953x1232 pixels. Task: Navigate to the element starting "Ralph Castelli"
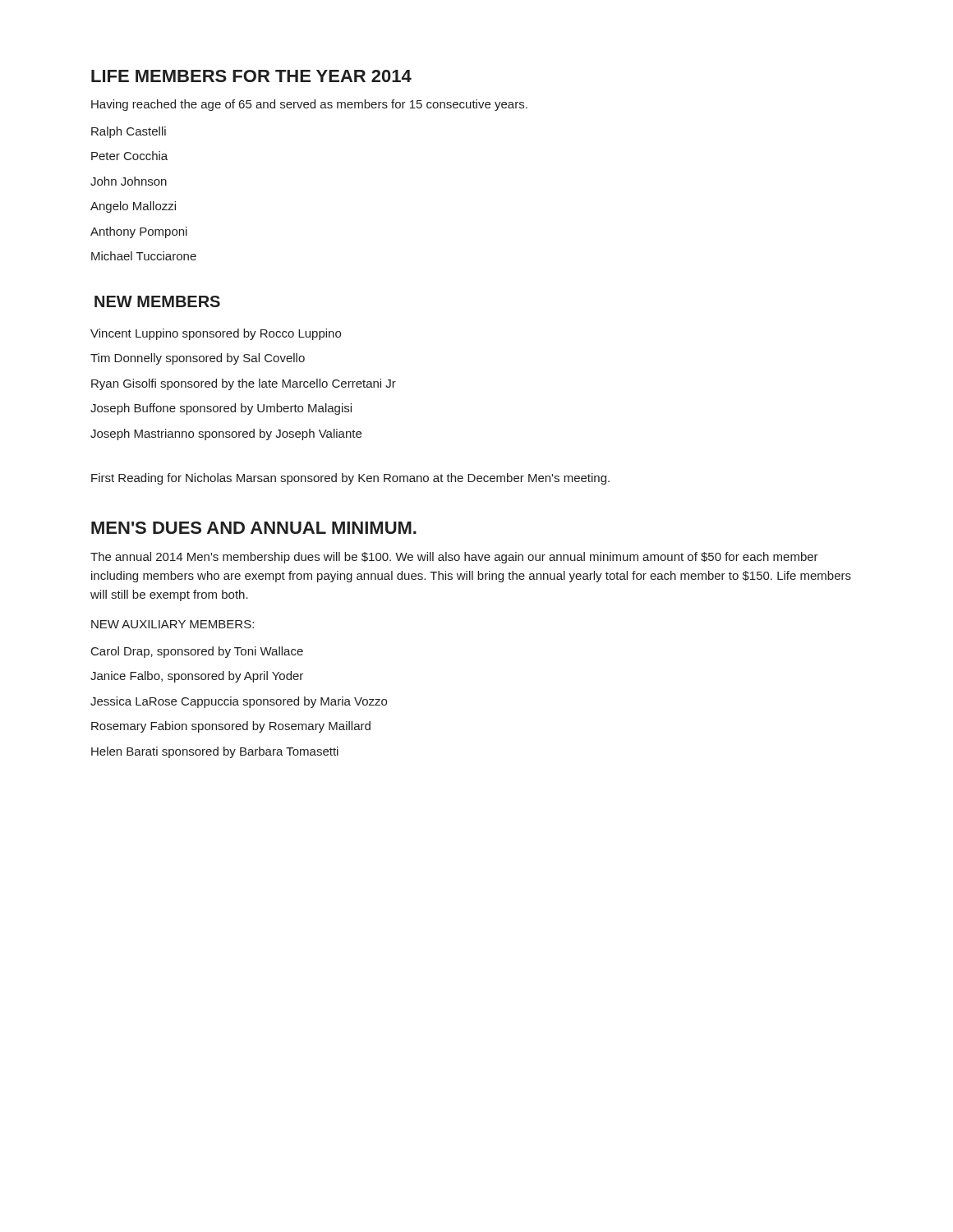128,131
